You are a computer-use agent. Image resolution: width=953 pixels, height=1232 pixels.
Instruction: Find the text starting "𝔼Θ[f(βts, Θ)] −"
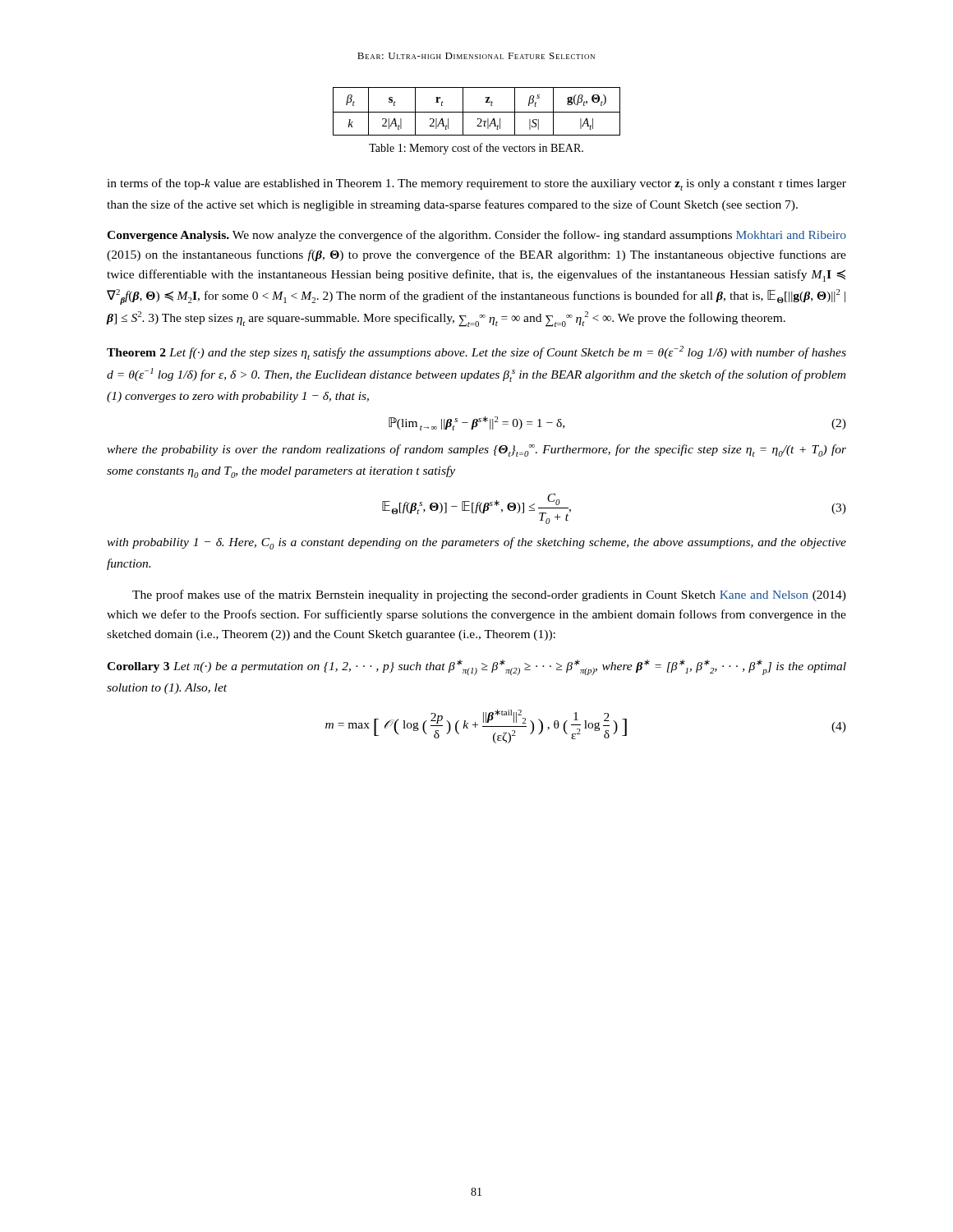(419, 510)
